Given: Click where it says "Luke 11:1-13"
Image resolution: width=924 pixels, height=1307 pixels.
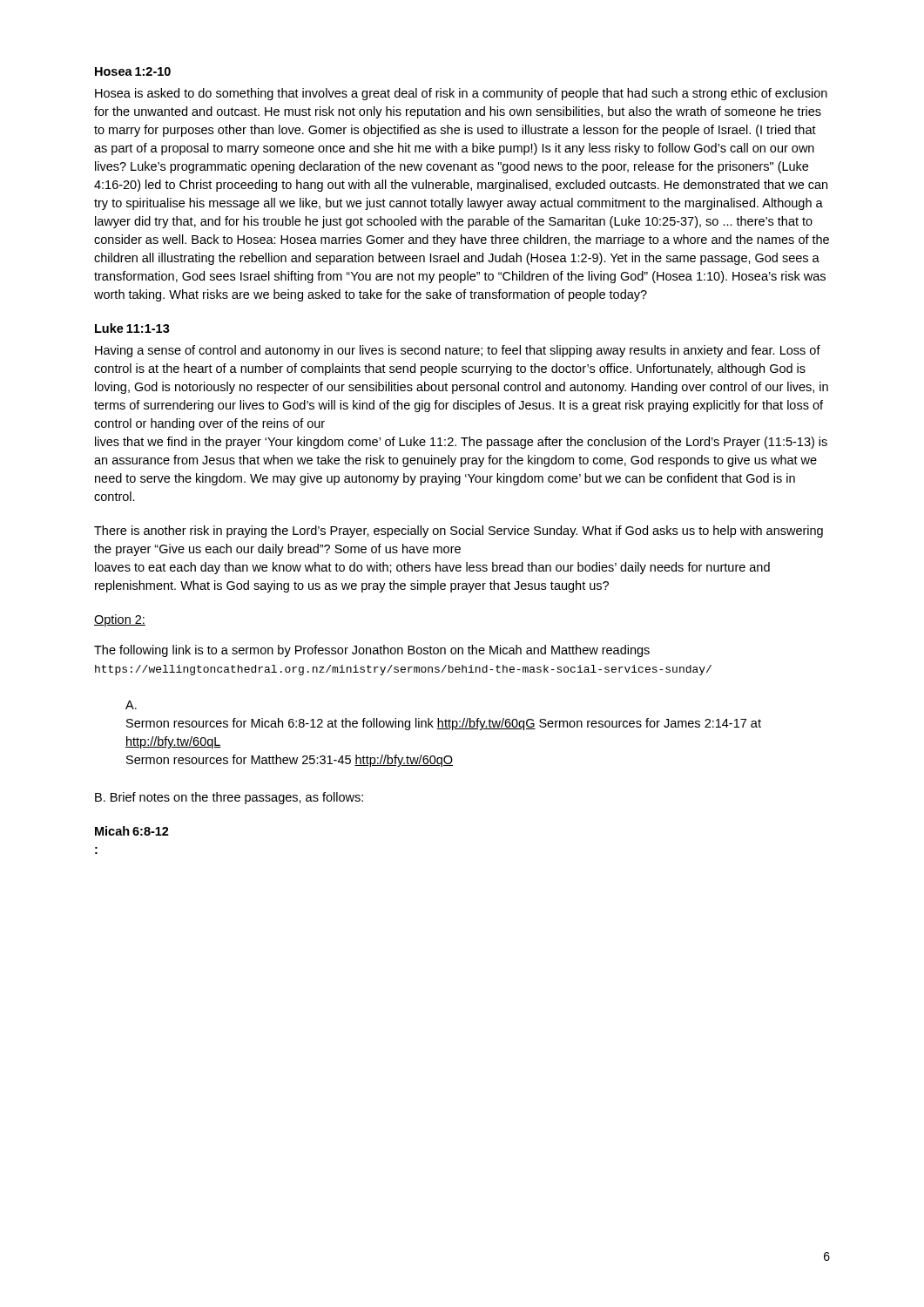Looking at the screenshot, I should pyautogui.click(x=132, y=329).
